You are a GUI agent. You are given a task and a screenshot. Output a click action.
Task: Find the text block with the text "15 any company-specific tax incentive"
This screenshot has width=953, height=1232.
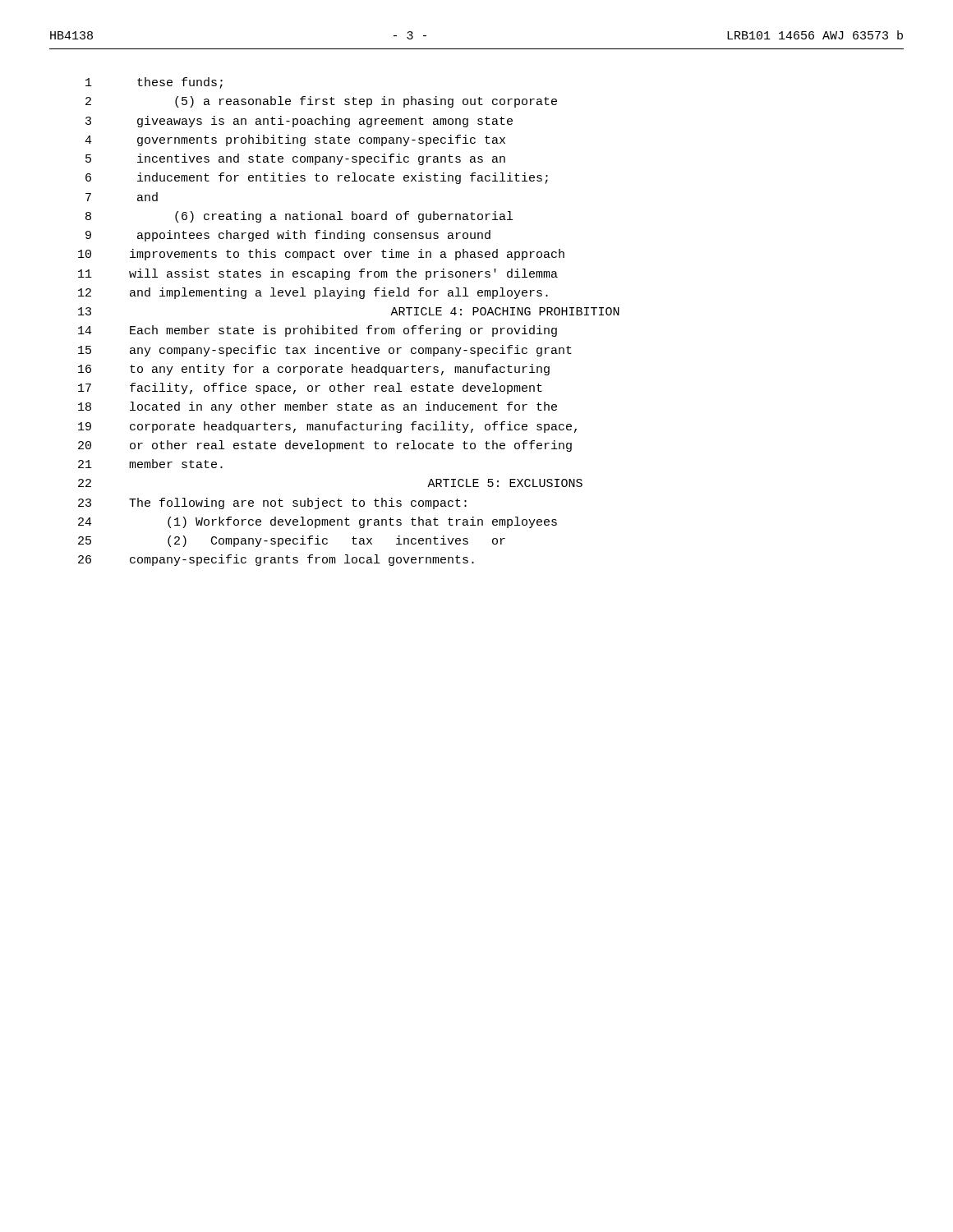pyautogui.click(x=476, y=351)
